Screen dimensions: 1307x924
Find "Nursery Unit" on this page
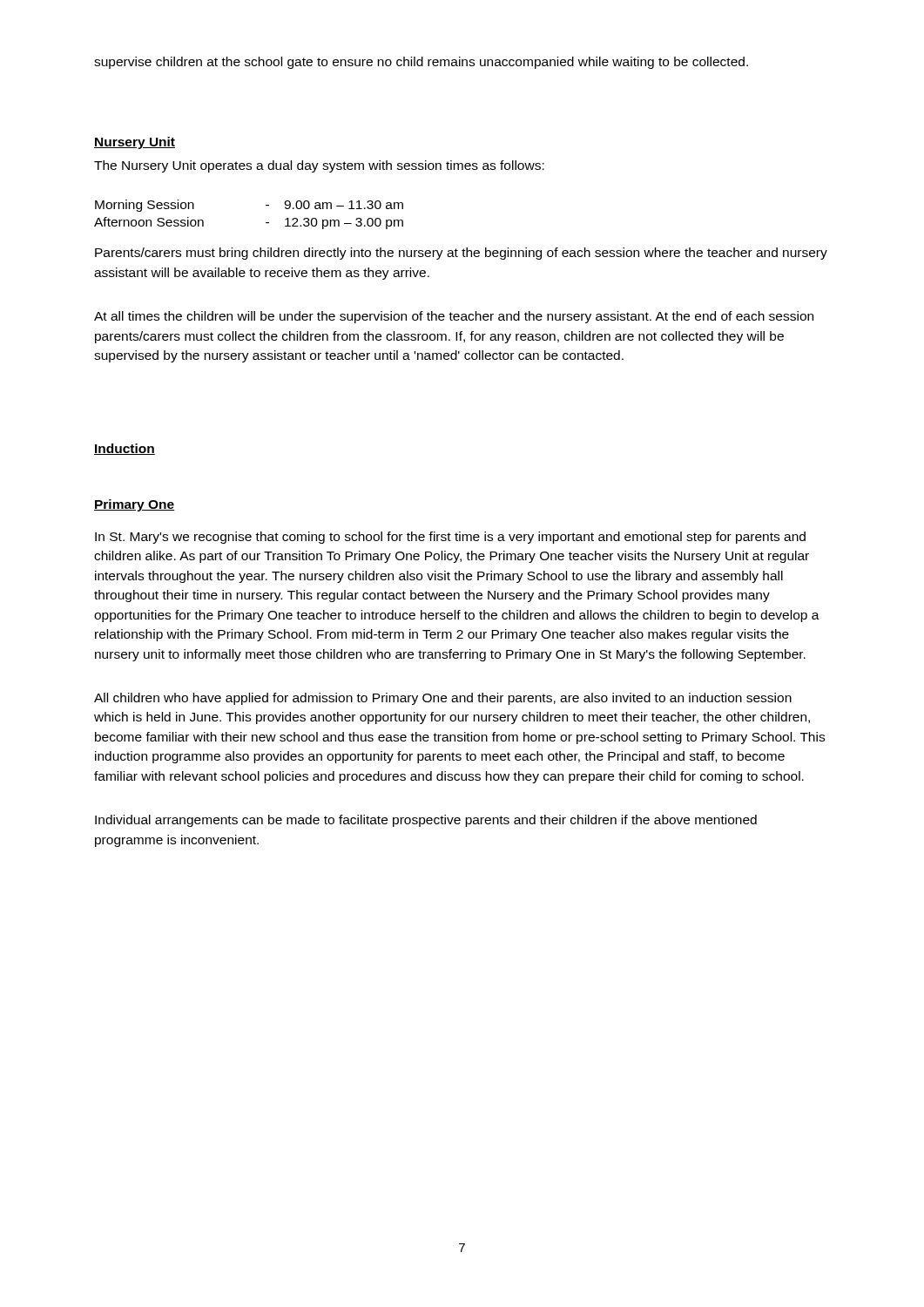tap(135, 143)
